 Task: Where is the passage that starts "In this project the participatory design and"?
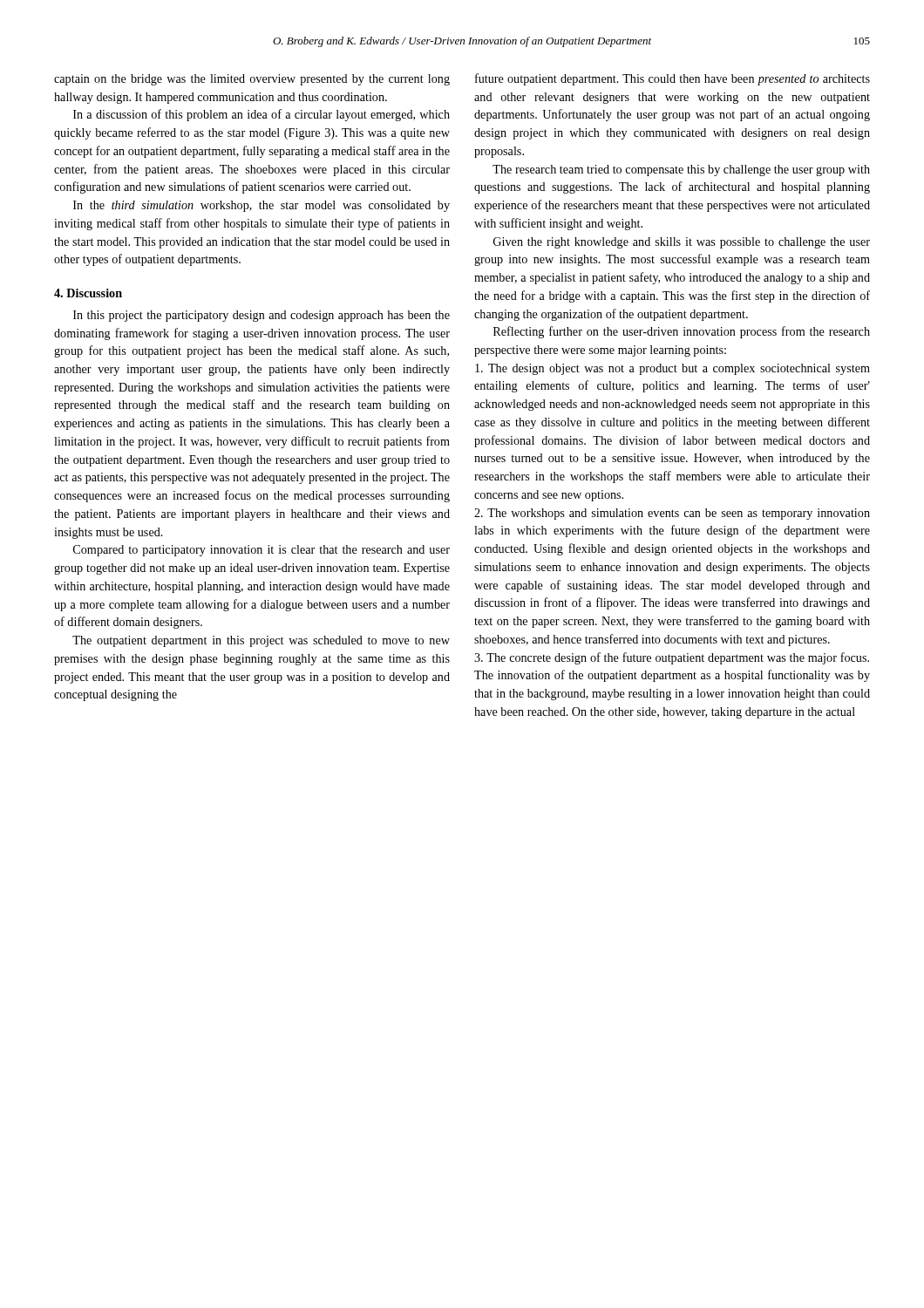252,505
